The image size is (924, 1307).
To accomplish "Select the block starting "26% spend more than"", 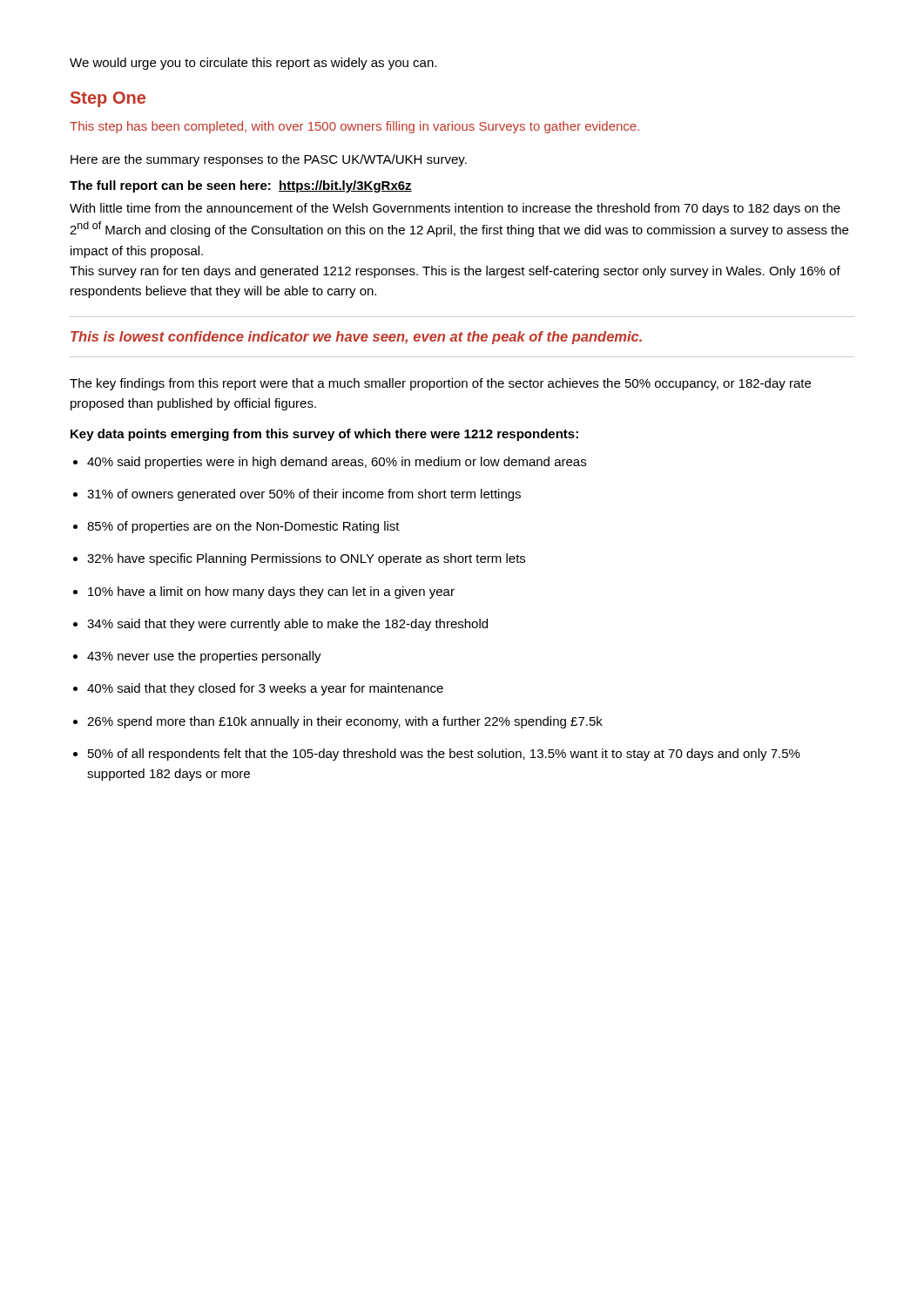I will pyautogui.click(x=345, y=721).
